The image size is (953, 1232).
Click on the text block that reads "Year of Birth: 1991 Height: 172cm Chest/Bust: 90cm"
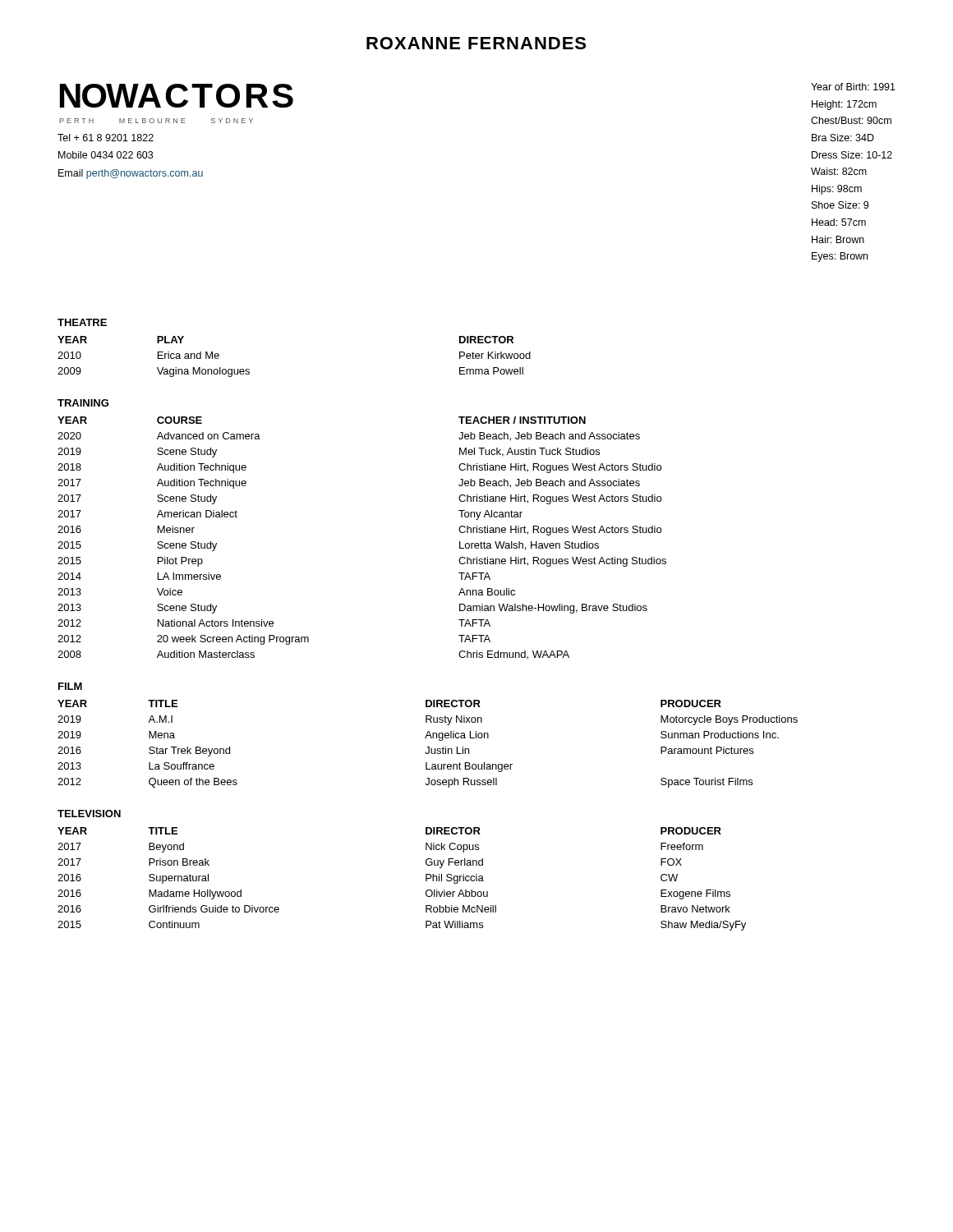coord(853,172)
